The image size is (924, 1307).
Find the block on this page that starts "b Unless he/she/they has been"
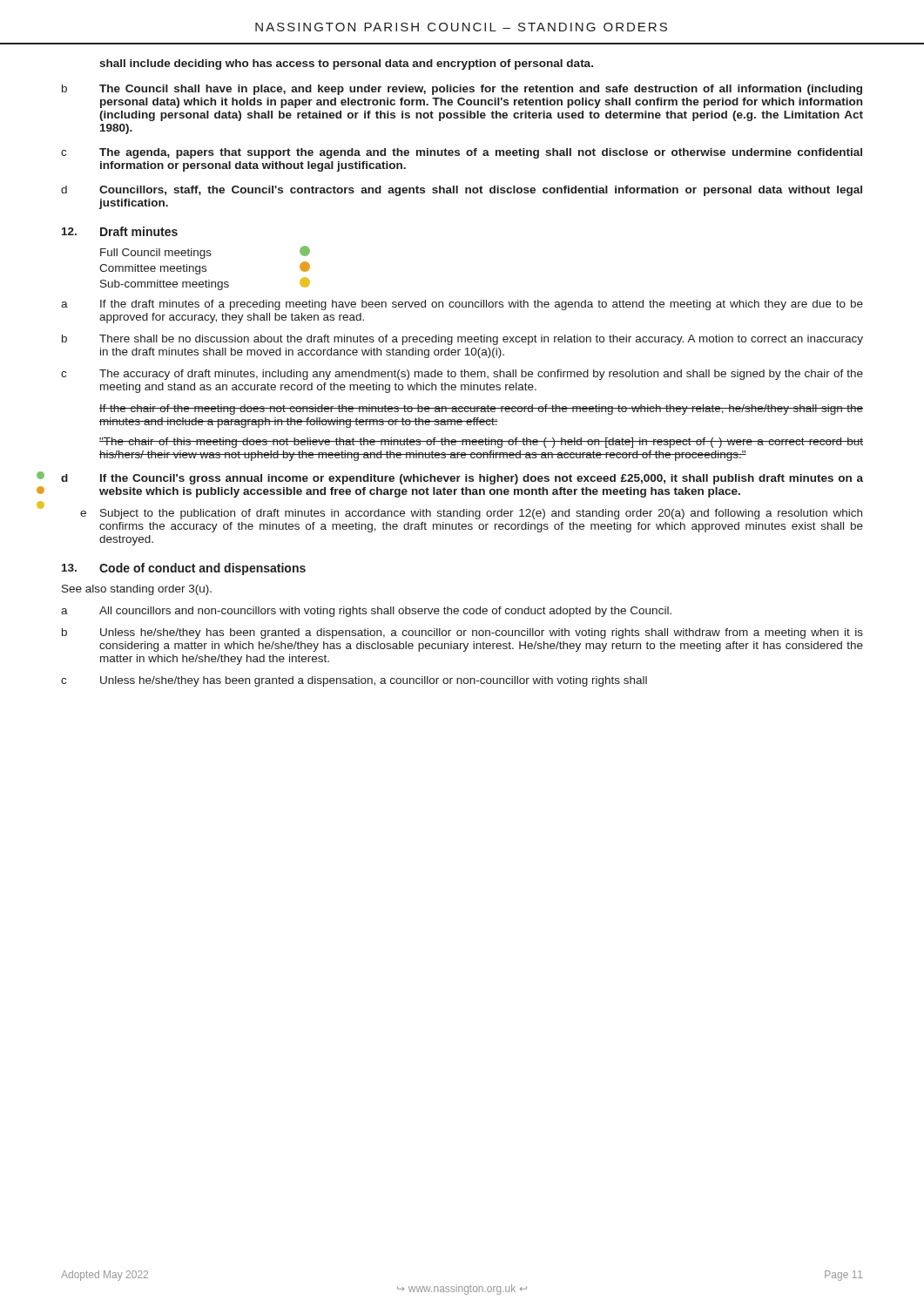coord(462,645)
